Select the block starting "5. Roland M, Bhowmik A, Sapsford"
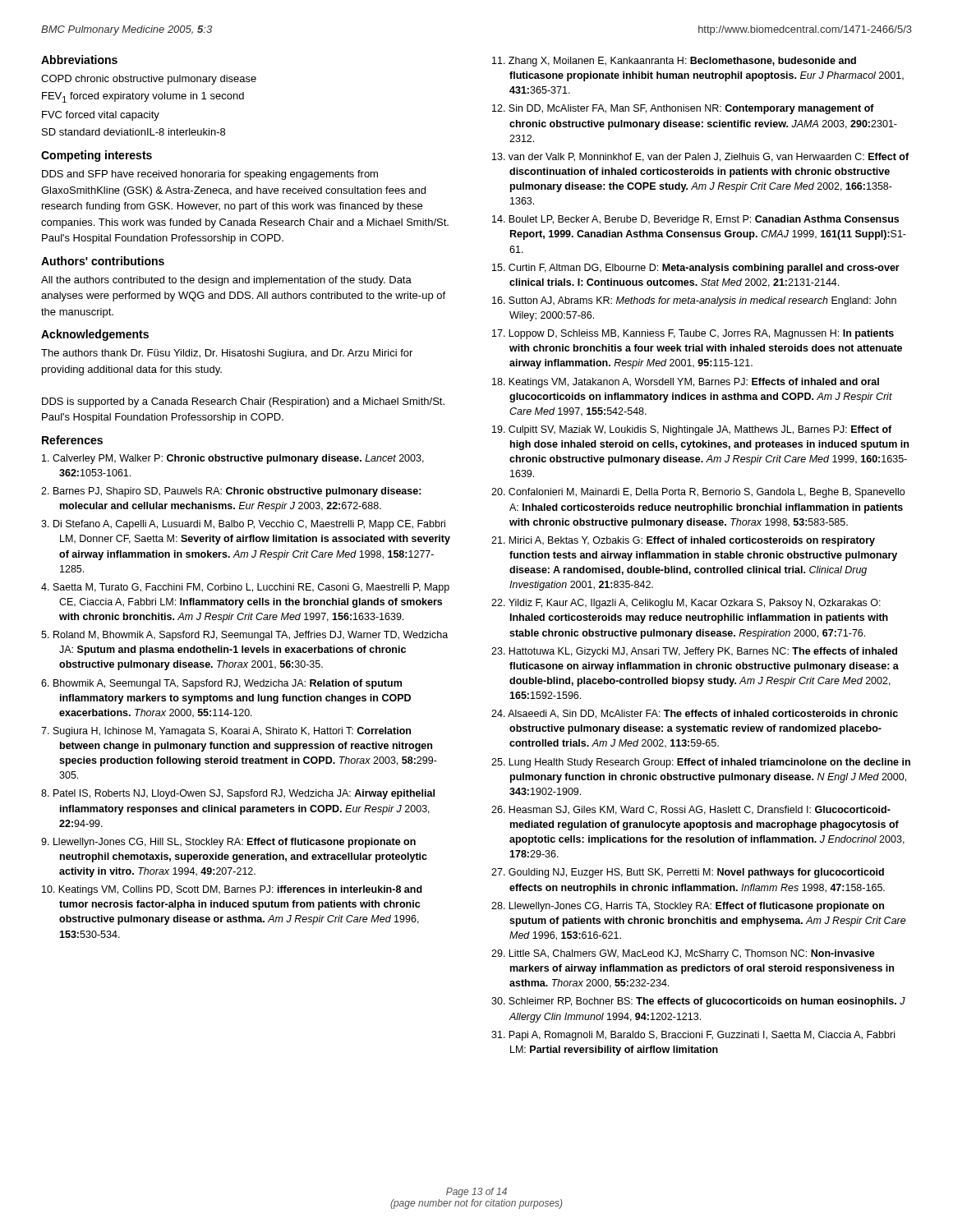The height and width of the screenshot is (1232, 953). (244, 650)
